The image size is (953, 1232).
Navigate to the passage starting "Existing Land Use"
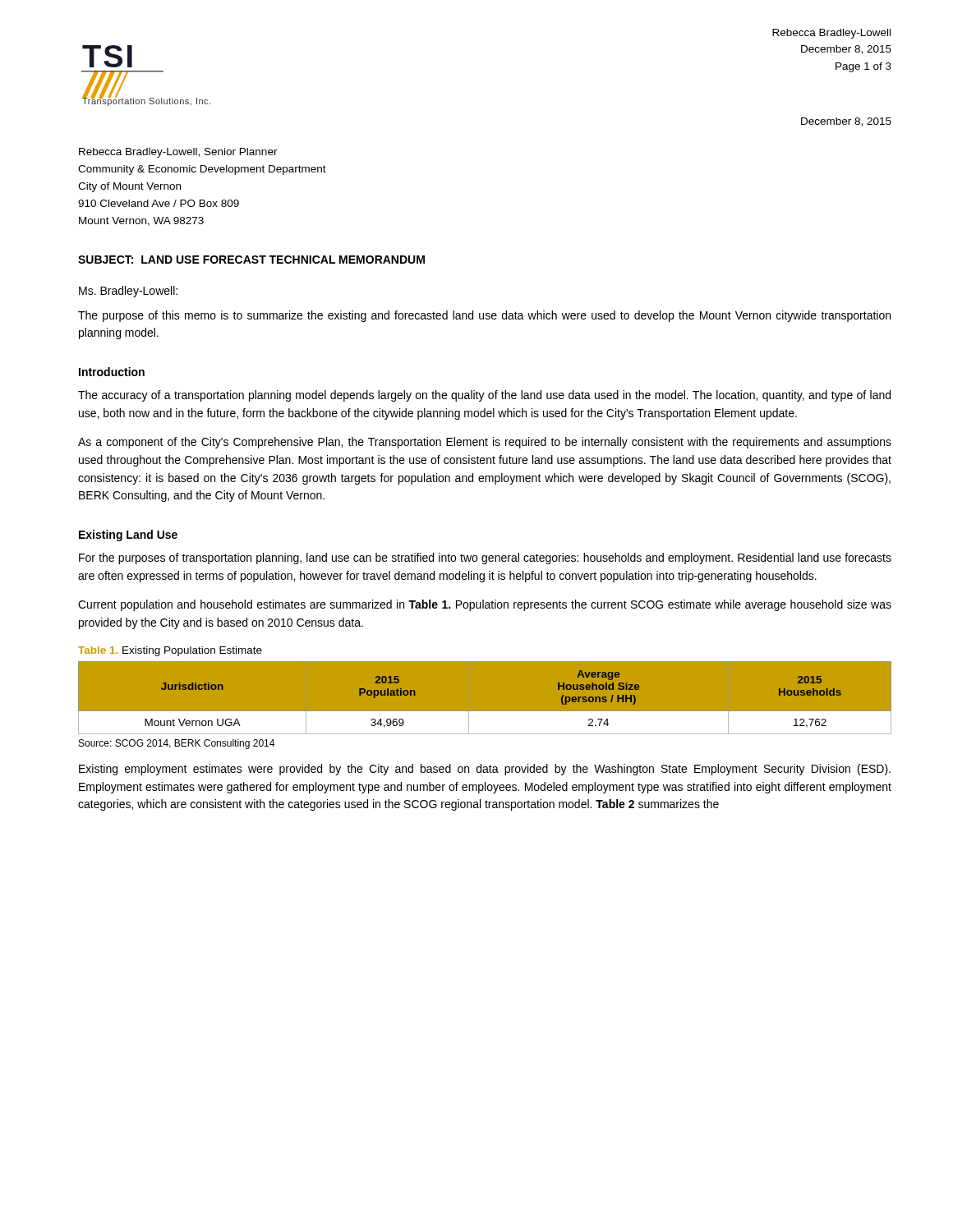128,535
